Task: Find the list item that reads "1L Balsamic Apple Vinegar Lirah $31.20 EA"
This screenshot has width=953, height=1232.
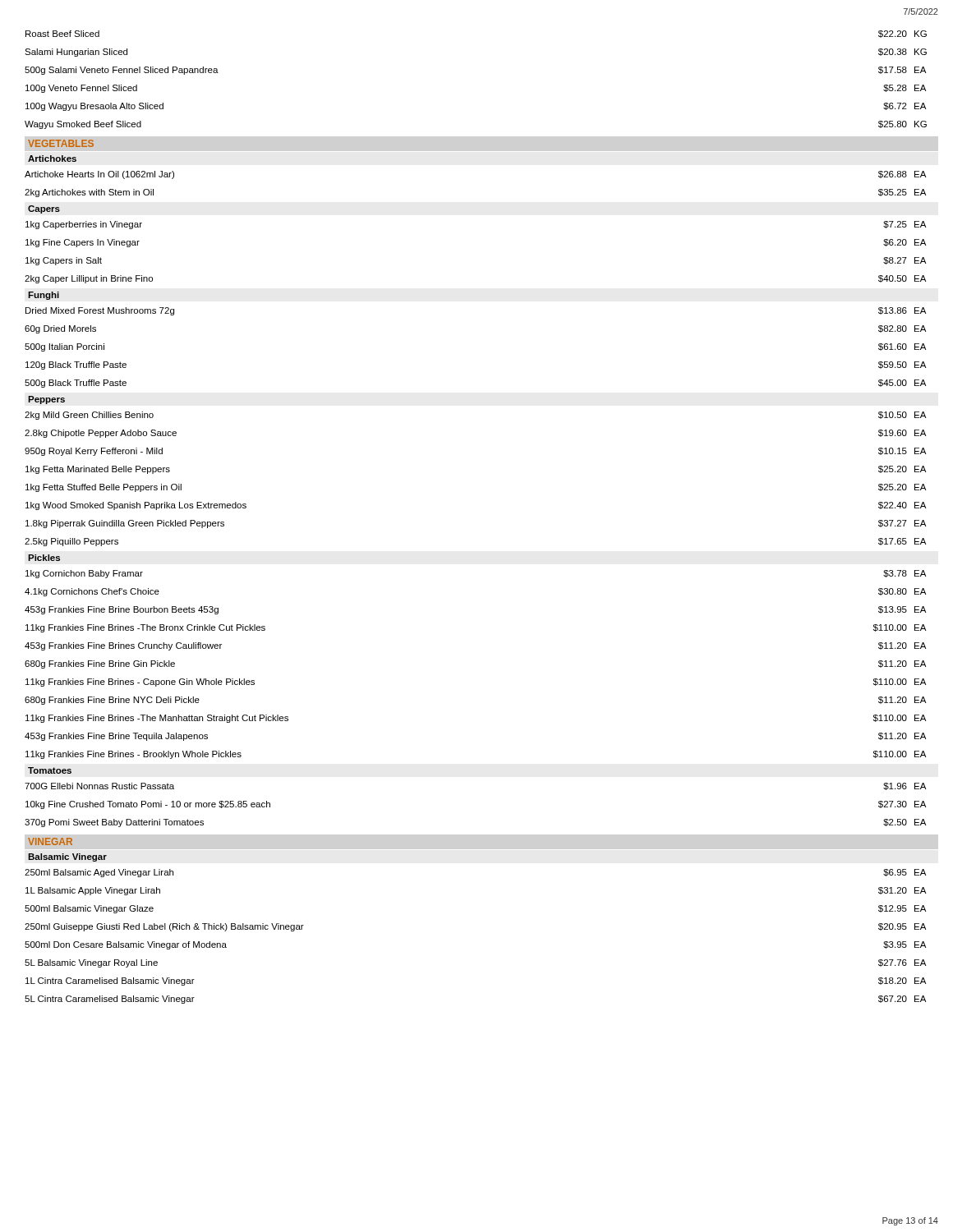Action: pyautogui.click(x=96, y=891)
